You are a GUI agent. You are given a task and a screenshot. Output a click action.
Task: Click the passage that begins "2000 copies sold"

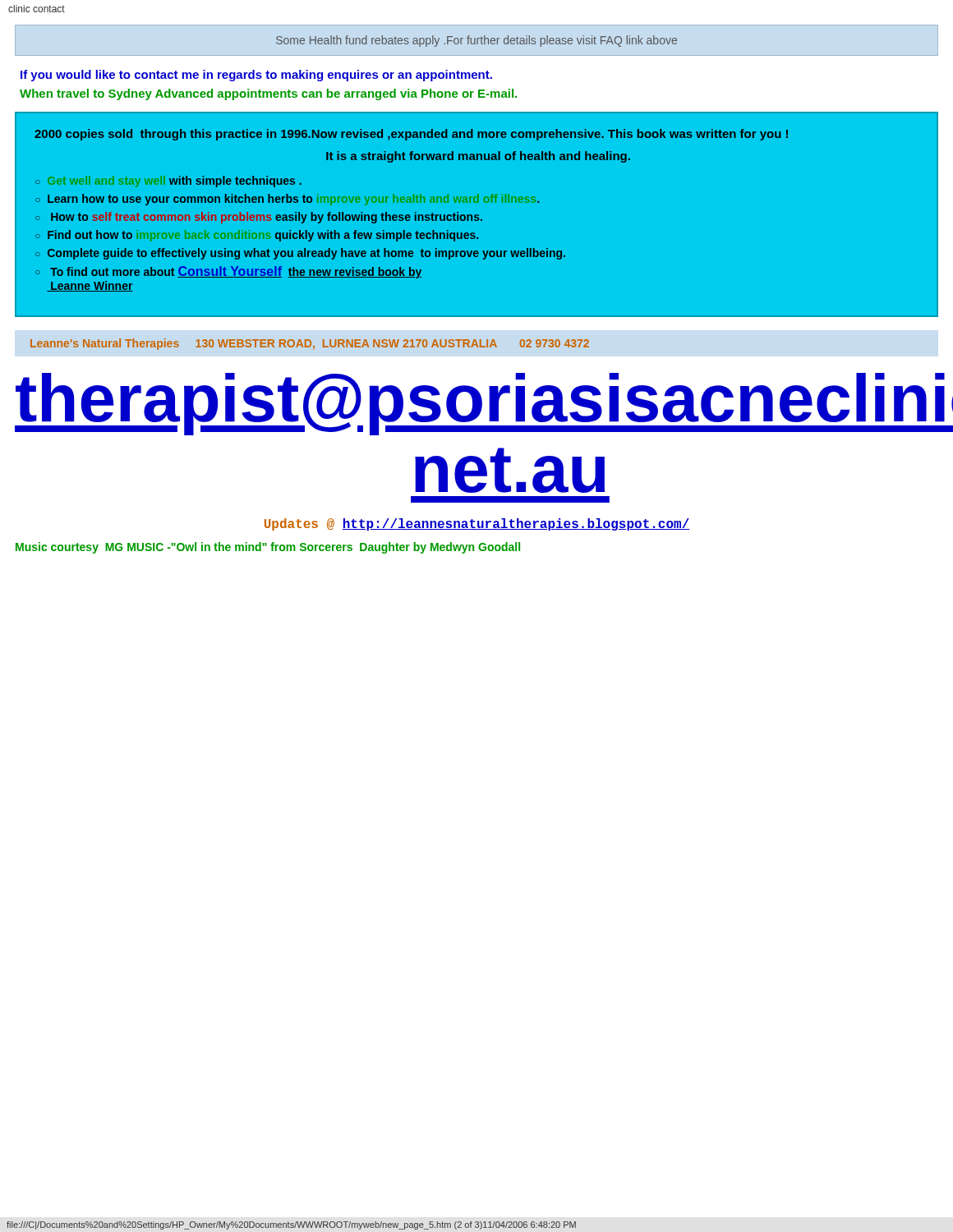pyautogui.click(x=412, y=133)
